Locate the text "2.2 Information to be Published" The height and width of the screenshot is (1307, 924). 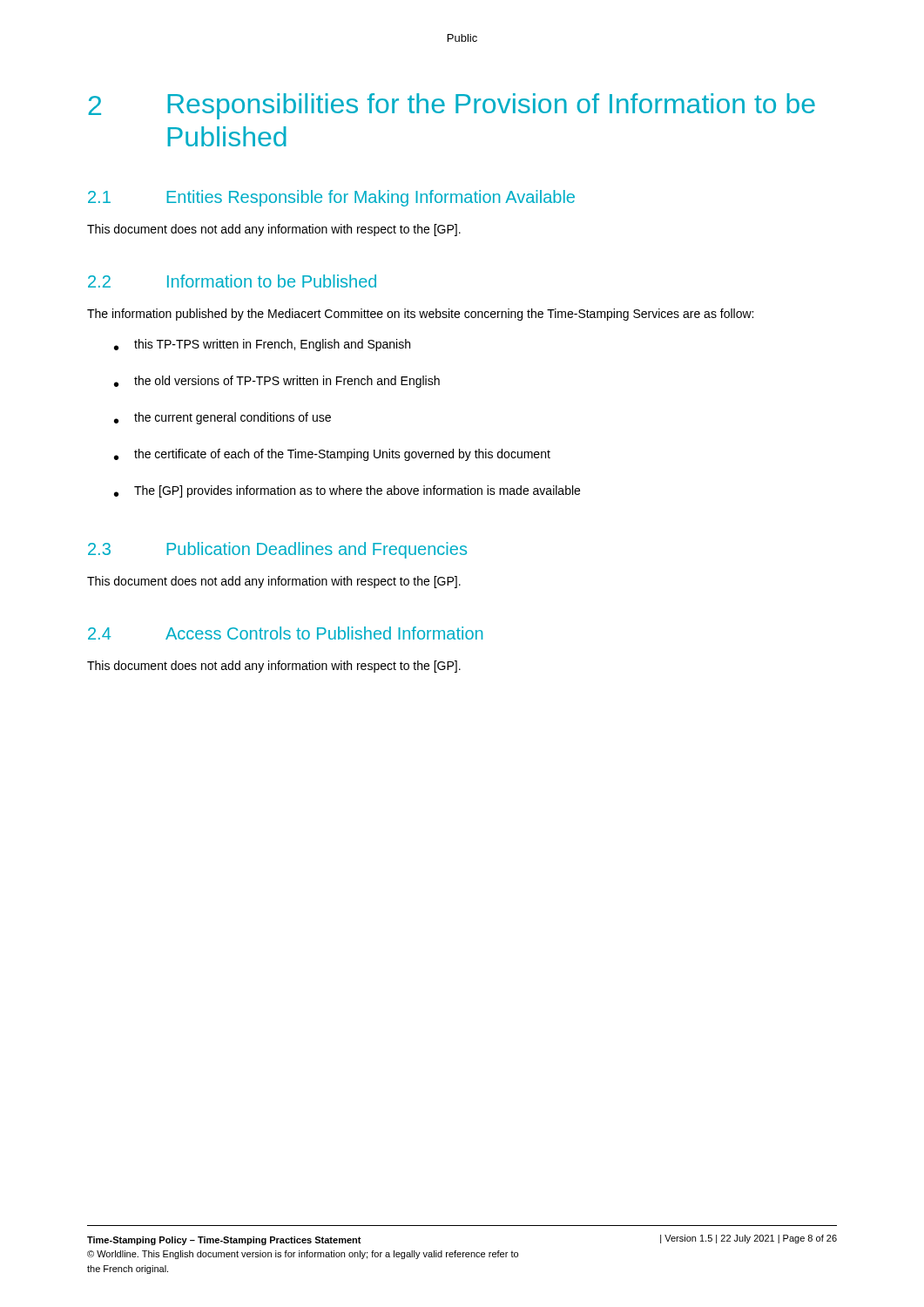point(232,281)
